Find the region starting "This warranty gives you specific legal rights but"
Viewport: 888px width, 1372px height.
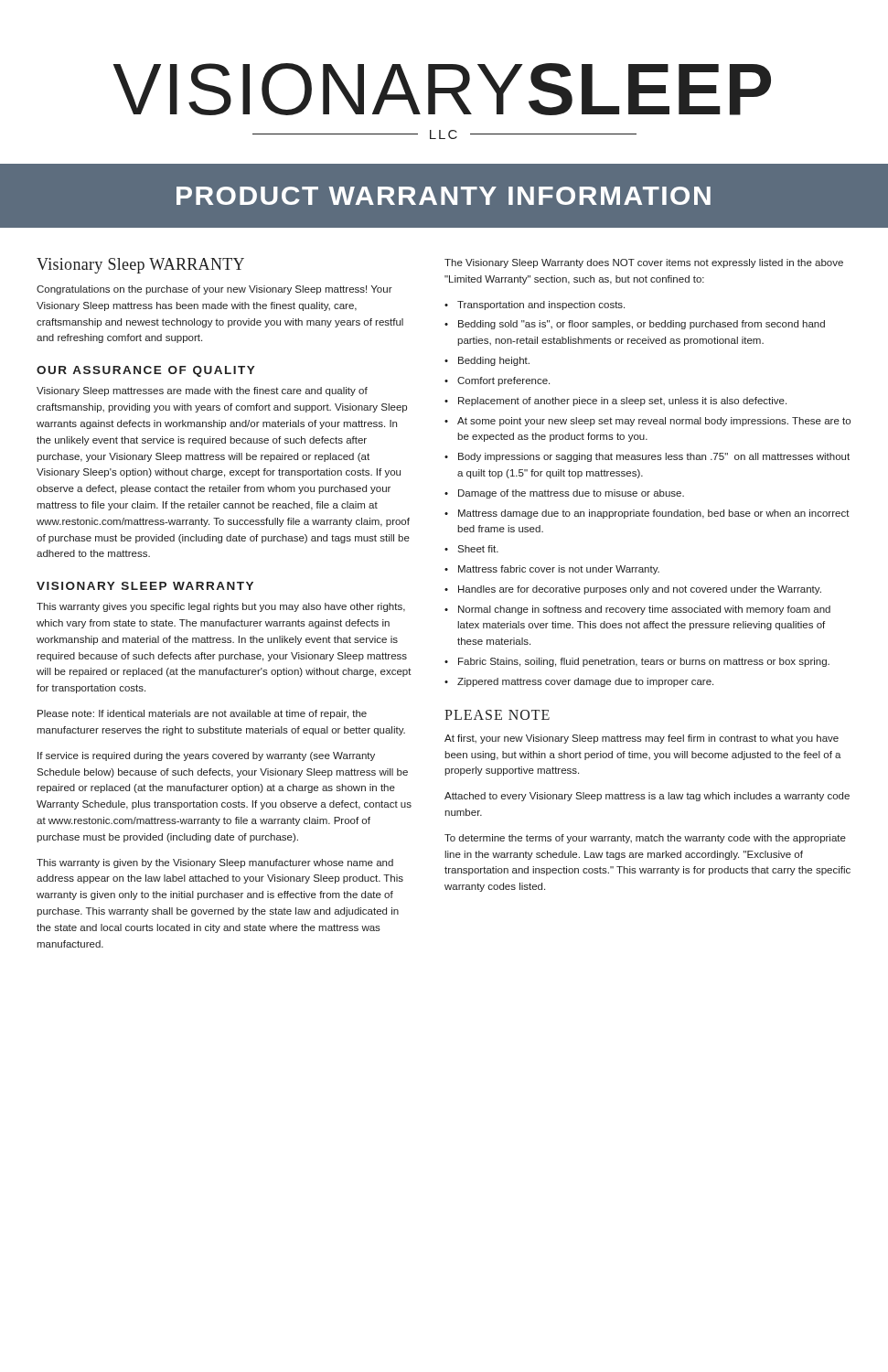pyautogui.click(x=224, y=648)
